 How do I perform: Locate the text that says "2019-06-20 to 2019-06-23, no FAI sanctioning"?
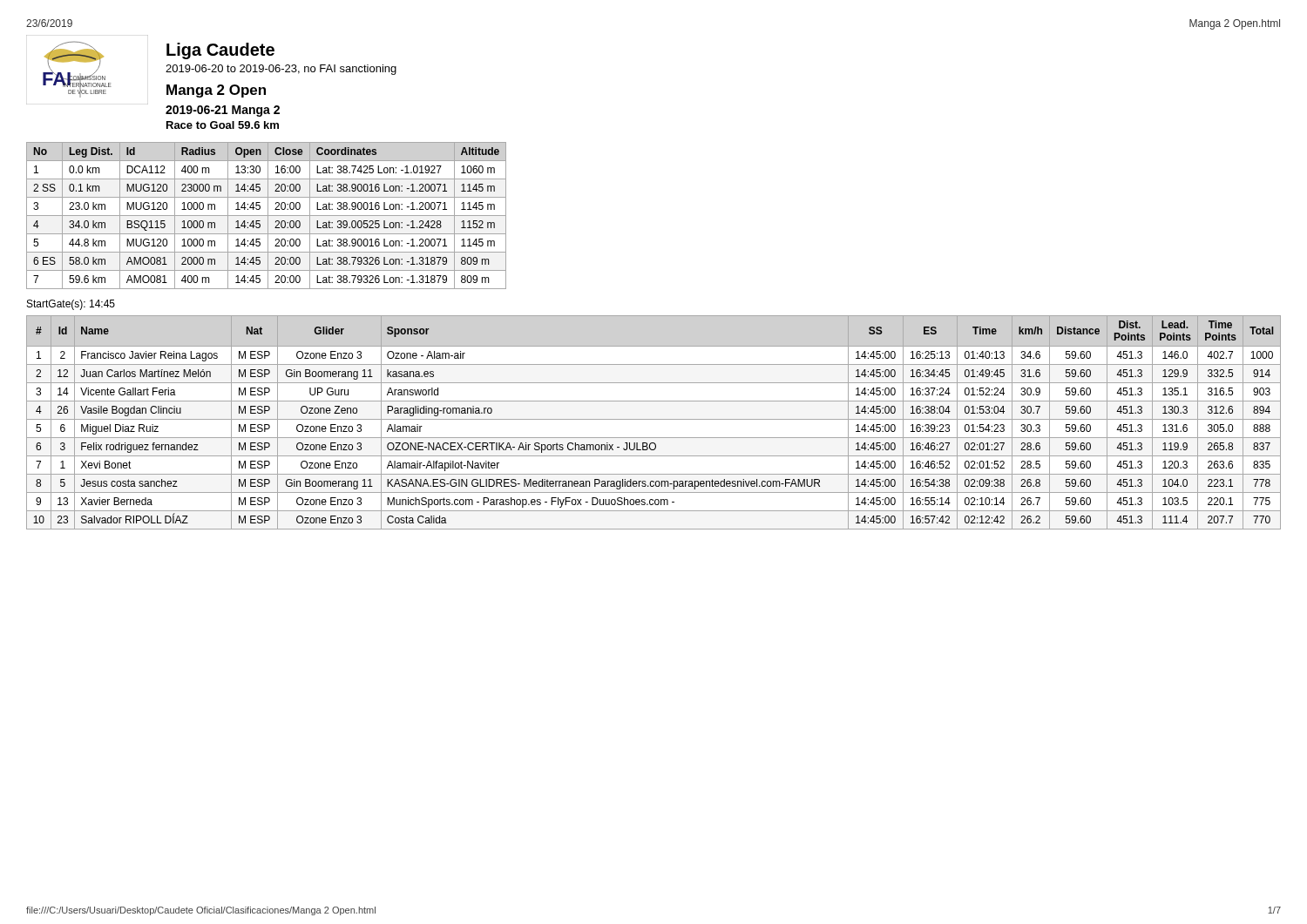pyautogui.click(x=281, y=68)
